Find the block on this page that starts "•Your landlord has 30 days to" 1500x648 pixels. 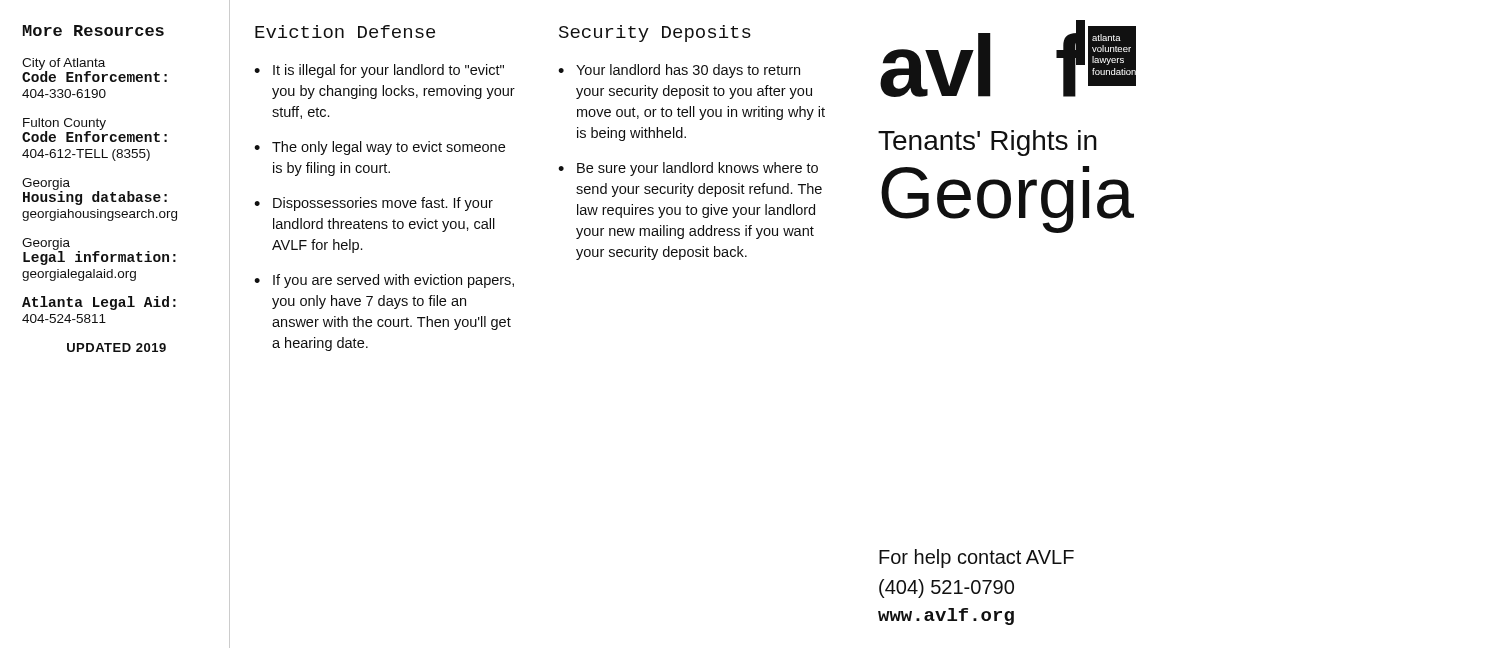(692, 102)
